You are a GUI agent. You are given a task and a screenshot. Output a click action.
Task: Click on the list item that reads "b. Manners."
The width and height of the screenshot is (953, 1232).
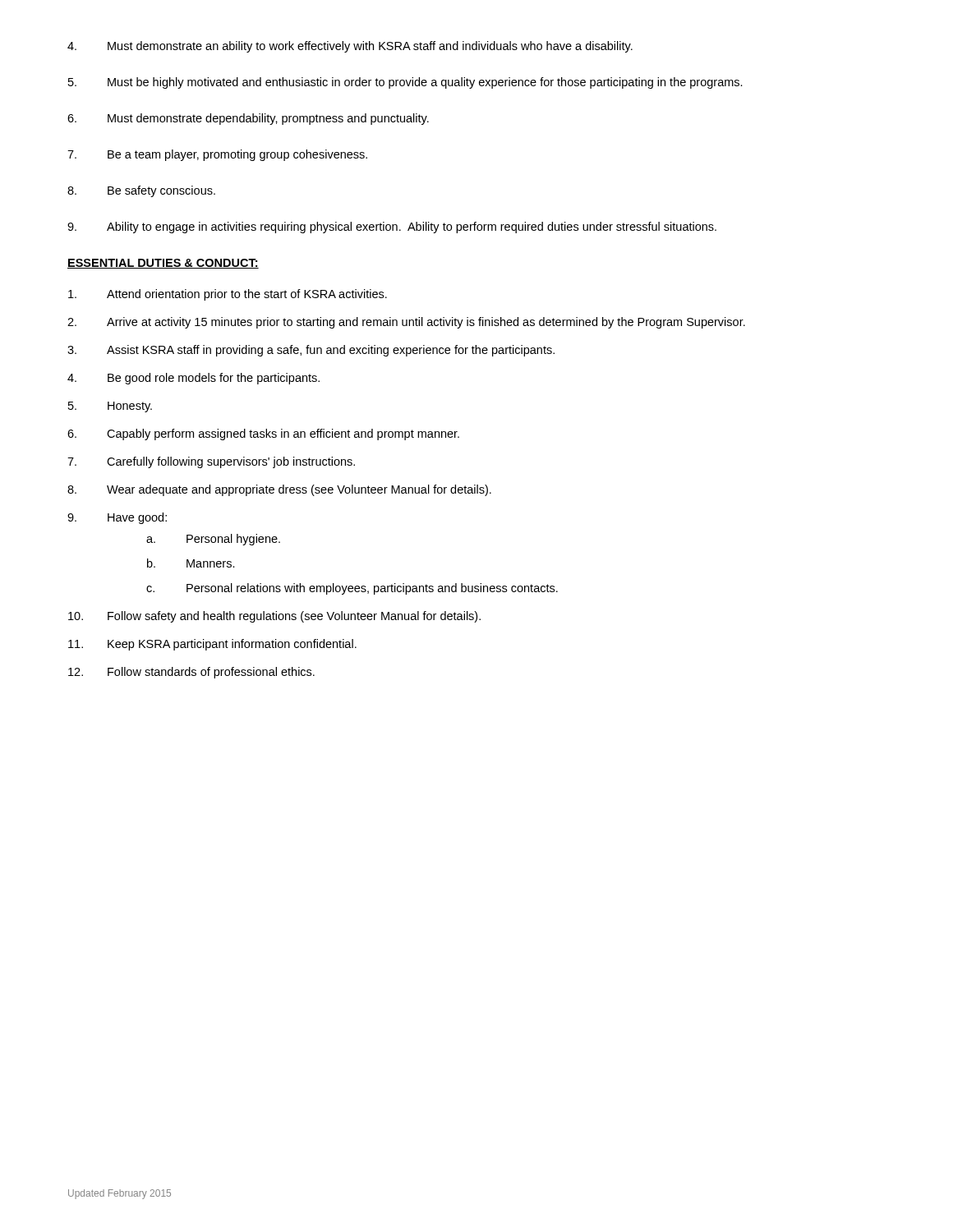191,563
